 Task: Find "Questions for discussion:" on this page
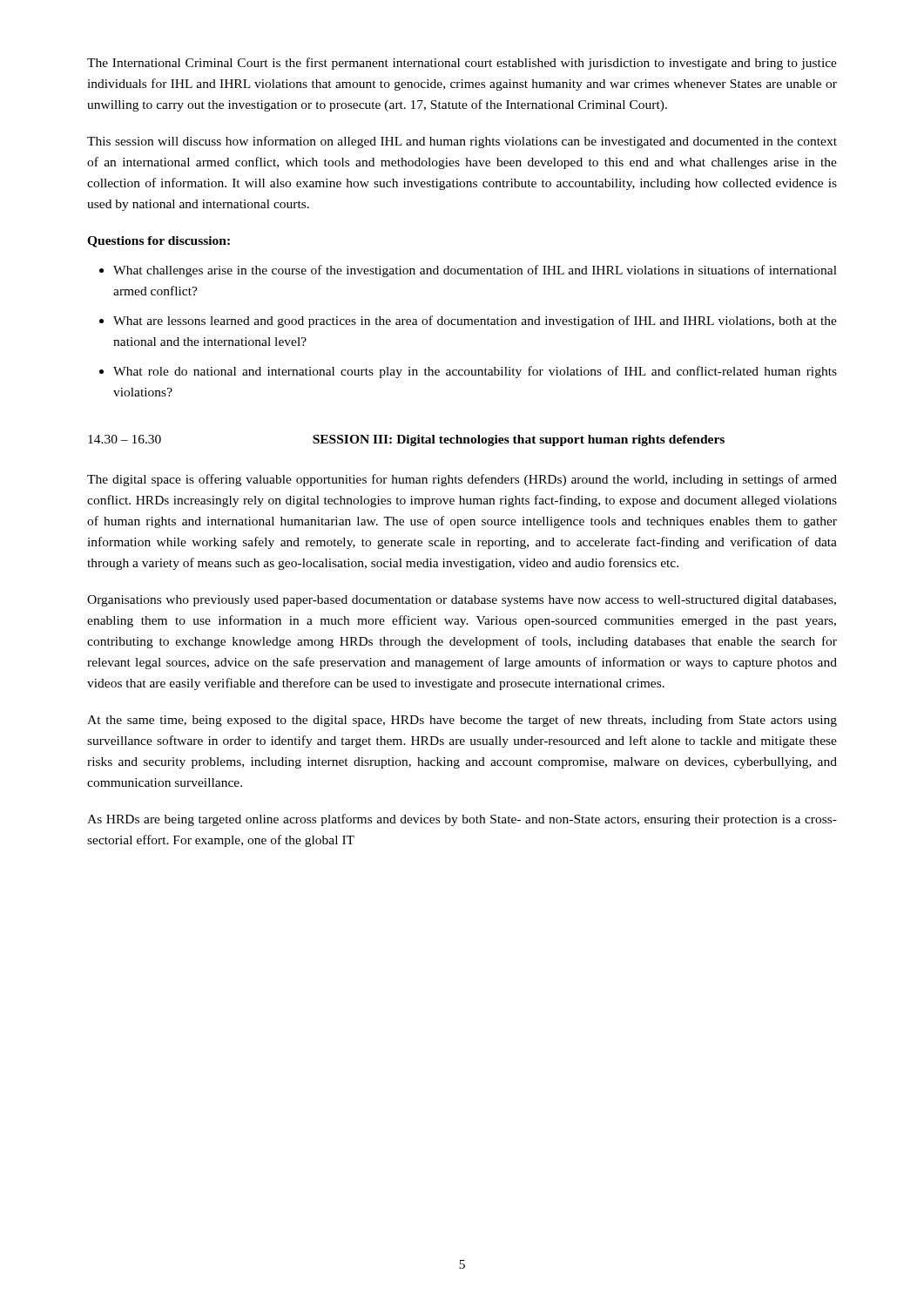[158, 242]
